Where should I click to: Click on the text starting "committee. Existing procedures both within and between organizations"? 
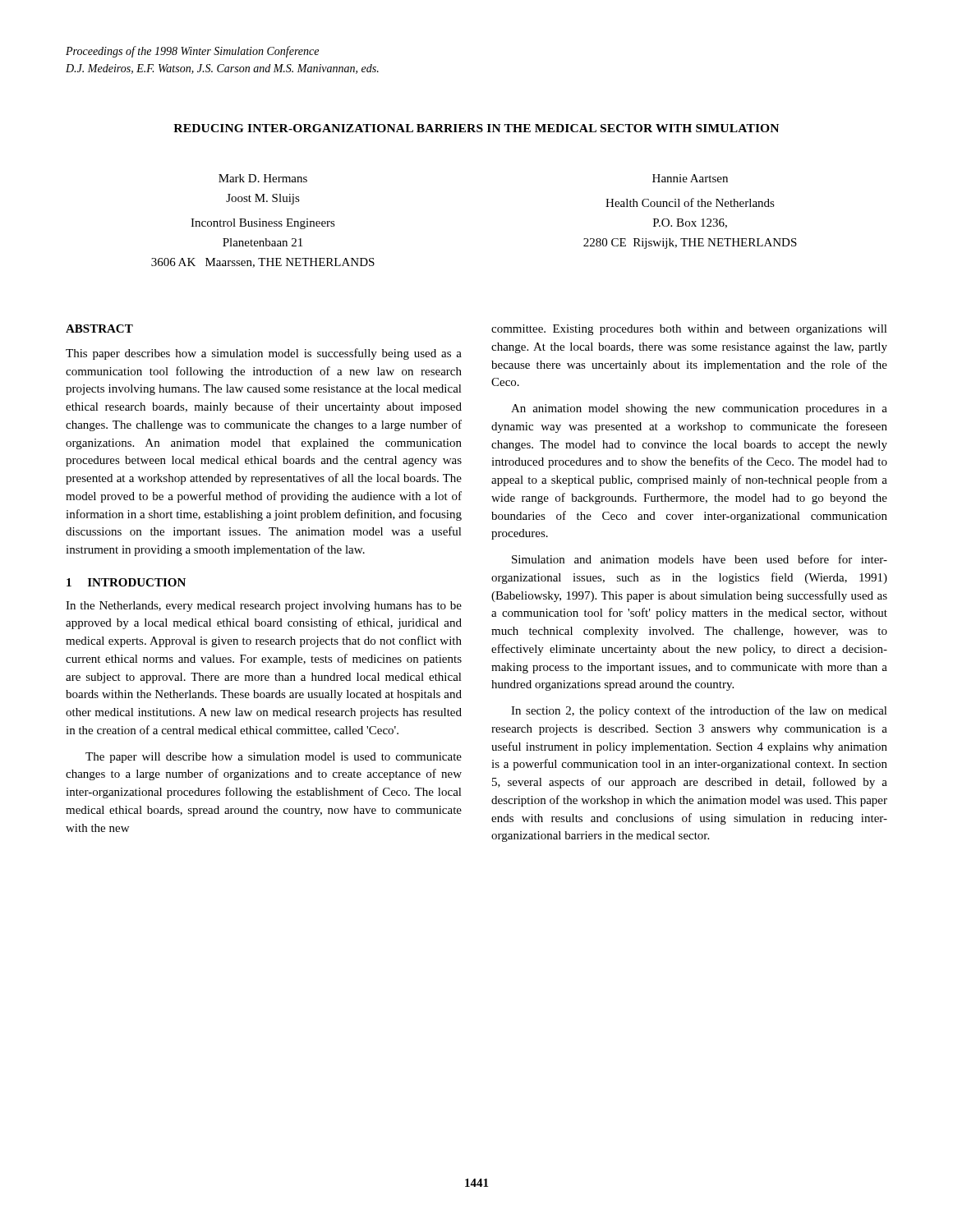[x=689, y=583]
